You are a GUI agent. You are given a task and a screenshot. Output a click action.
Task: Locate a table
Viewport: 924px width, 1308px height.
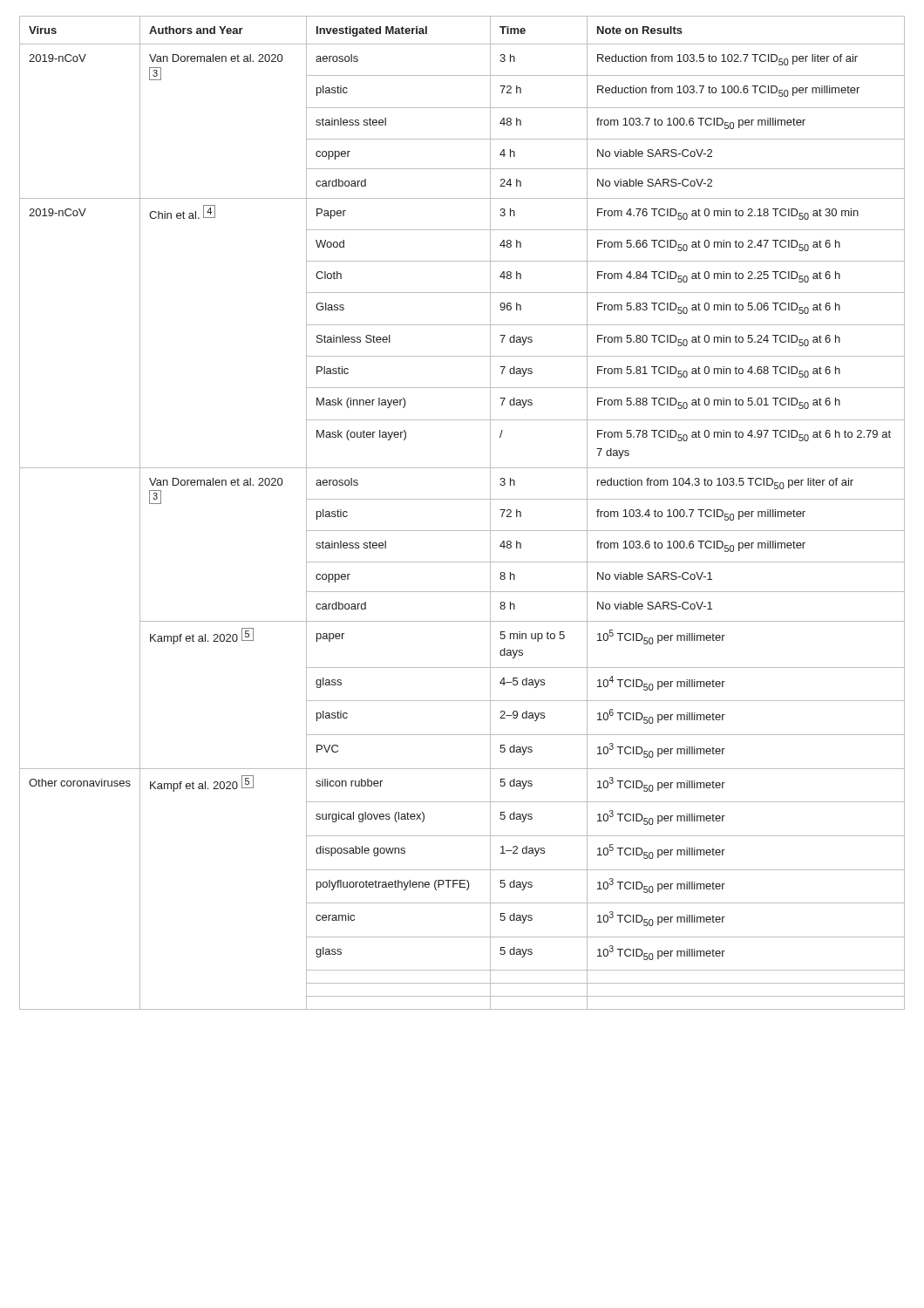(x=462, y=513)
